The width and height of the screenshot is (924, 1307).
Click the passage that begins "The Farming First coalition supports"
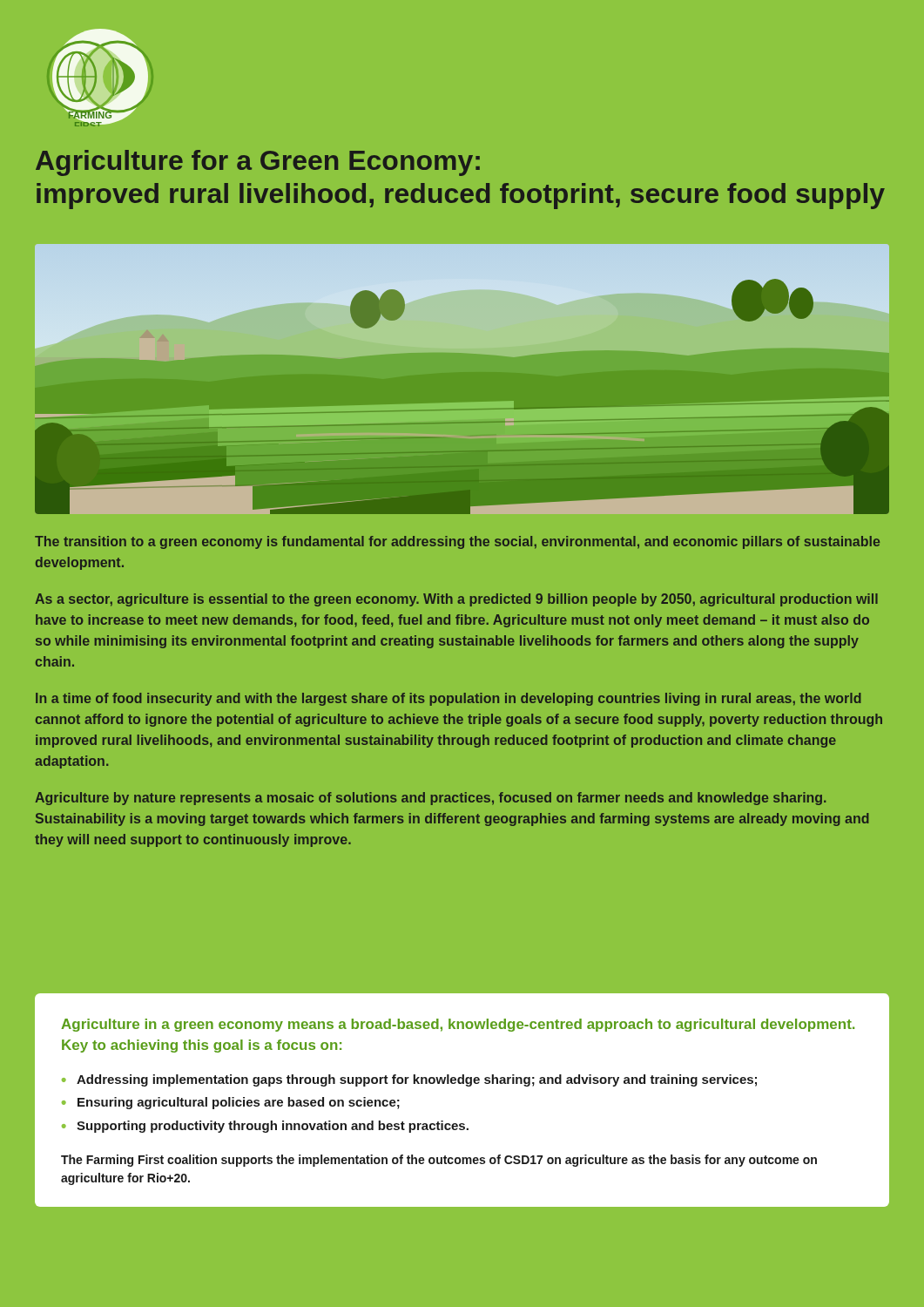click(x=439, y=1169)
